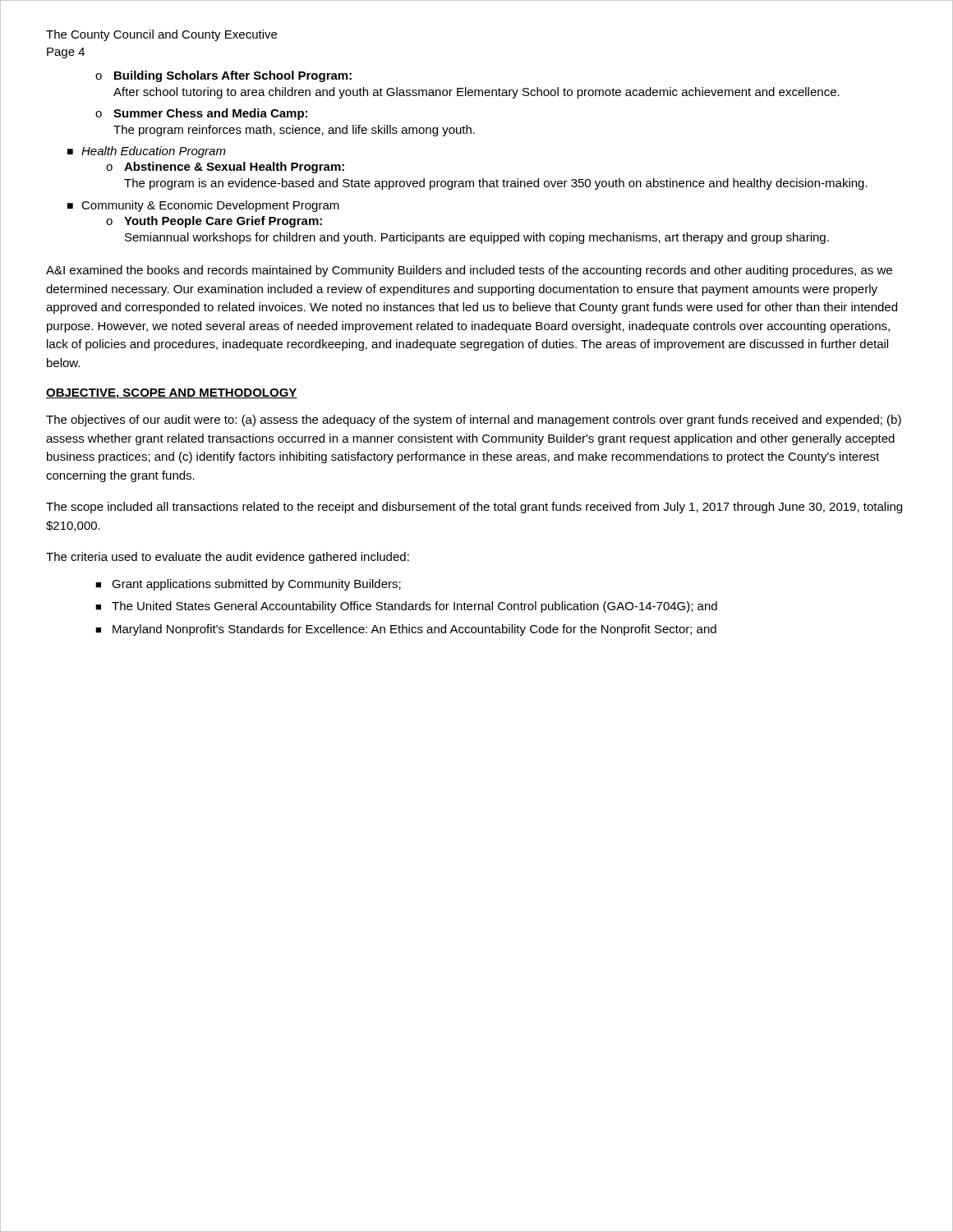
Task: Where is the passage that starts "■ Health Education Program o Abstinence & Sexual"?
Action: 487,170
